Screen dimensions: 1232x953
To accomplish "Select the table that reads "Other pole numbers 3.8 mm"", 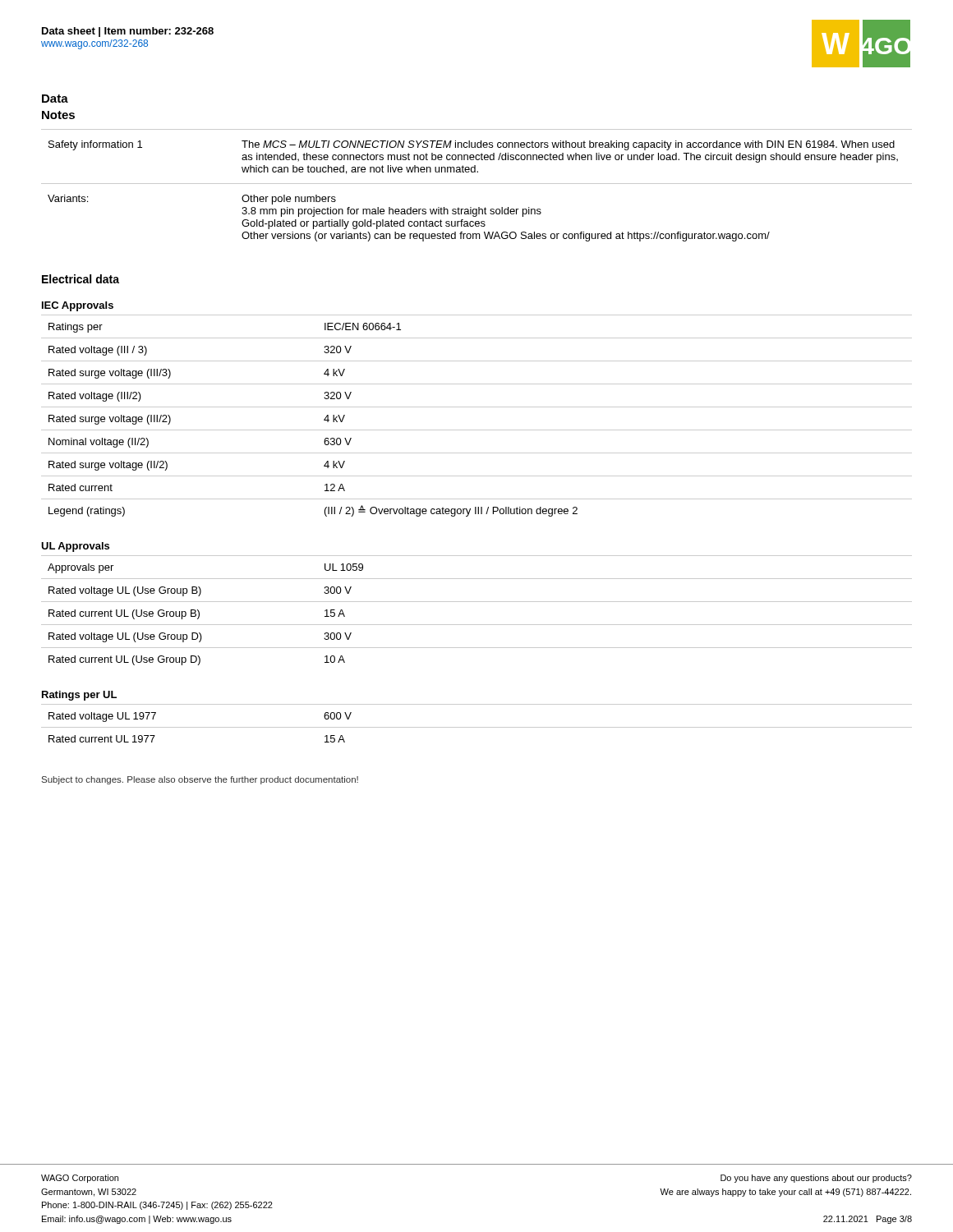I will click(476, 189).
